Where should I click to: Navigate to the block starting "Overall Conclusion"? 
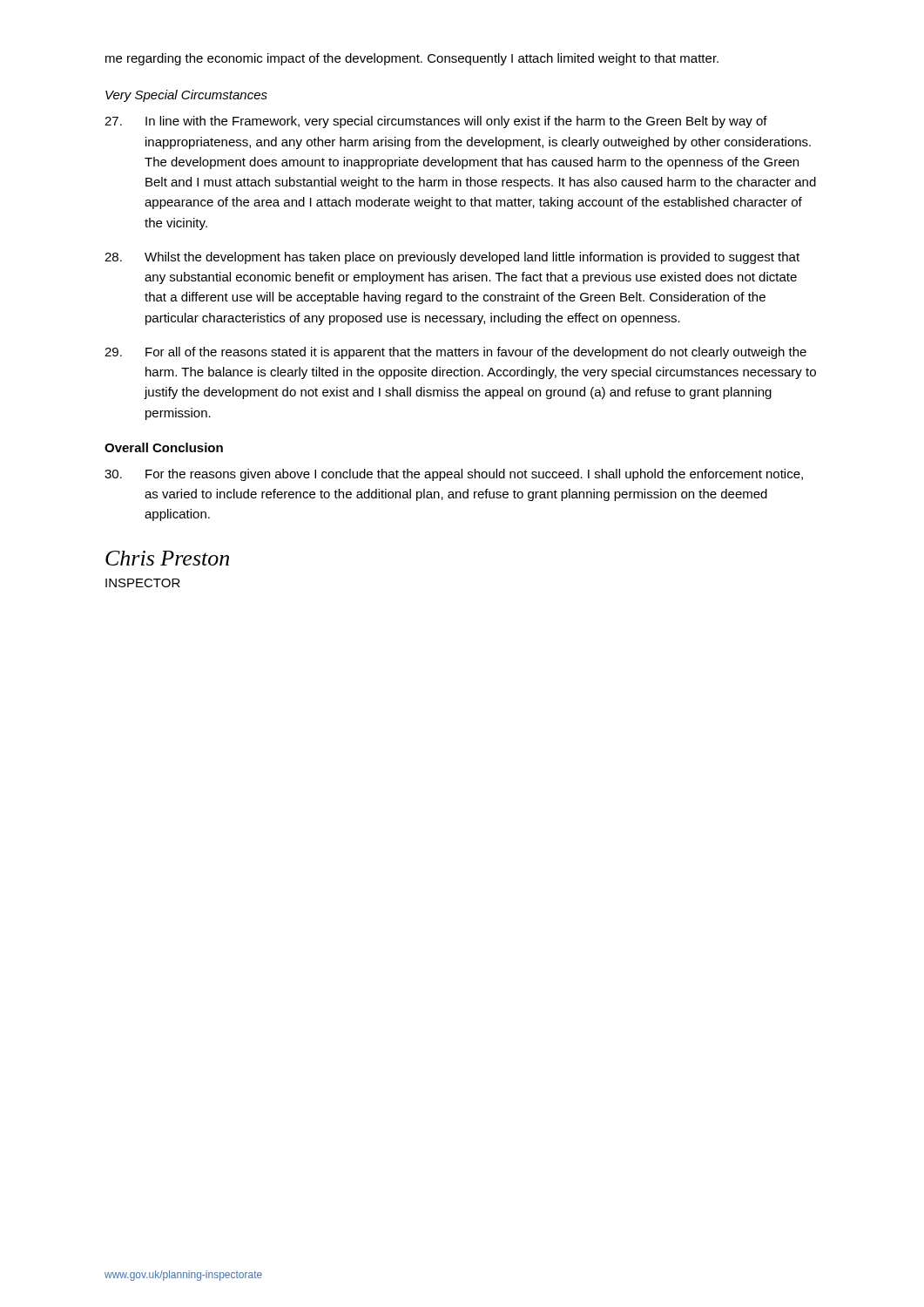[164, 447]
